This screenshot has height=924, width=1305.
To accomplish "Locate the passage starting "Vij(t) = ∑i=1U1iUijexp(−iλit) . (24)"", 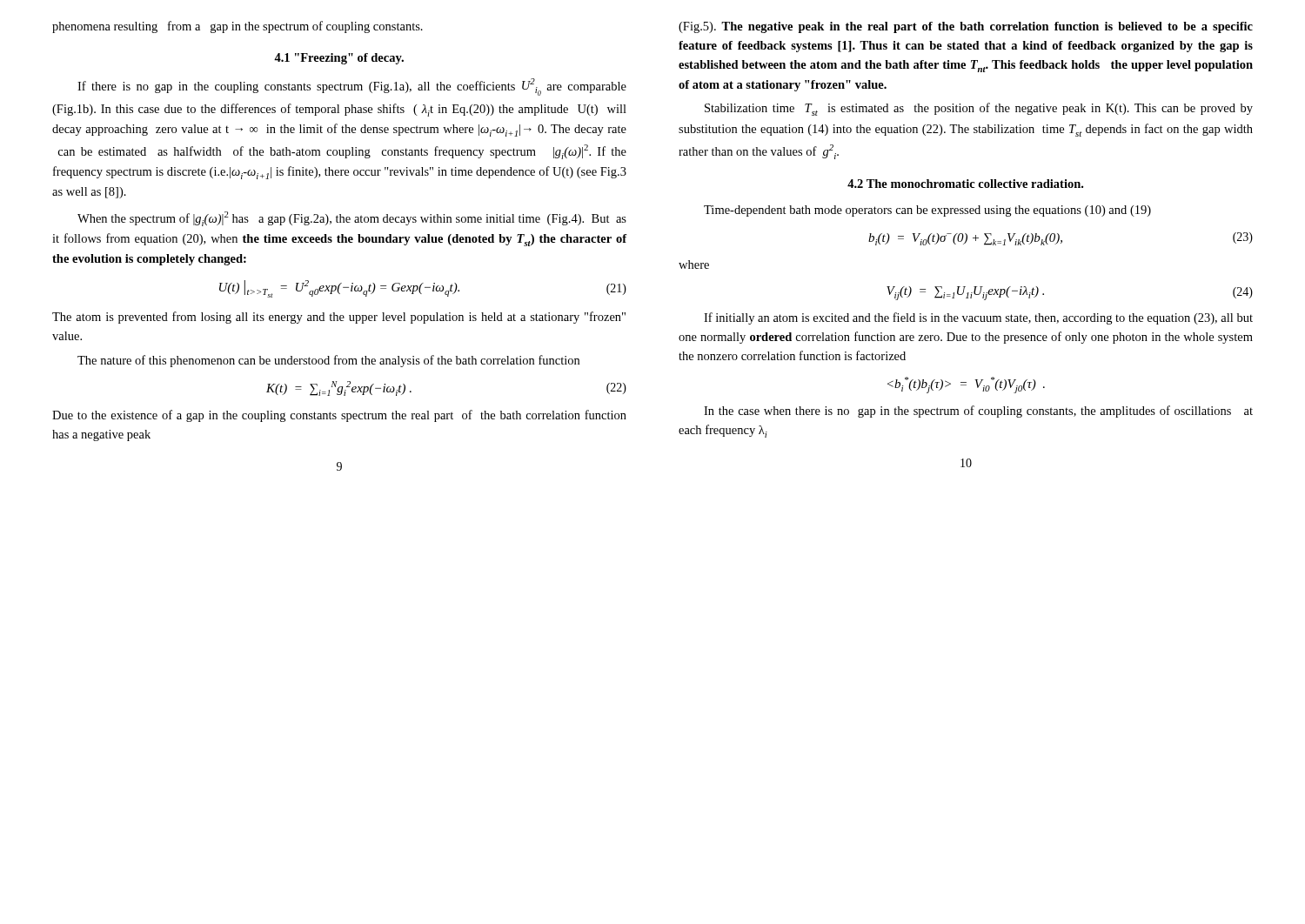I will point(966,292).
